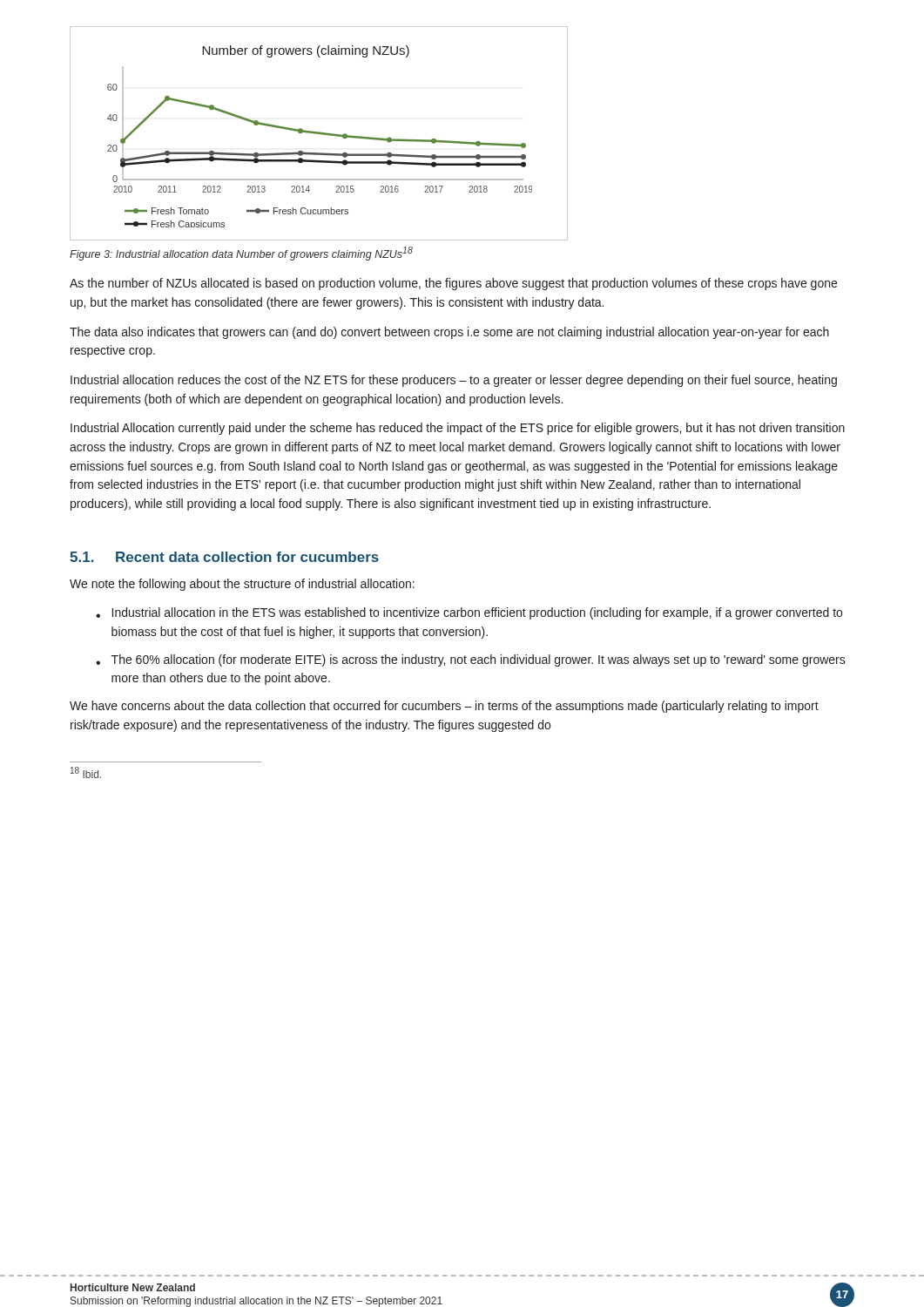Locate the footnote with the text "18 Ibid."
This screenshot has width=924, height=1307.
click(x=86, y=773)
